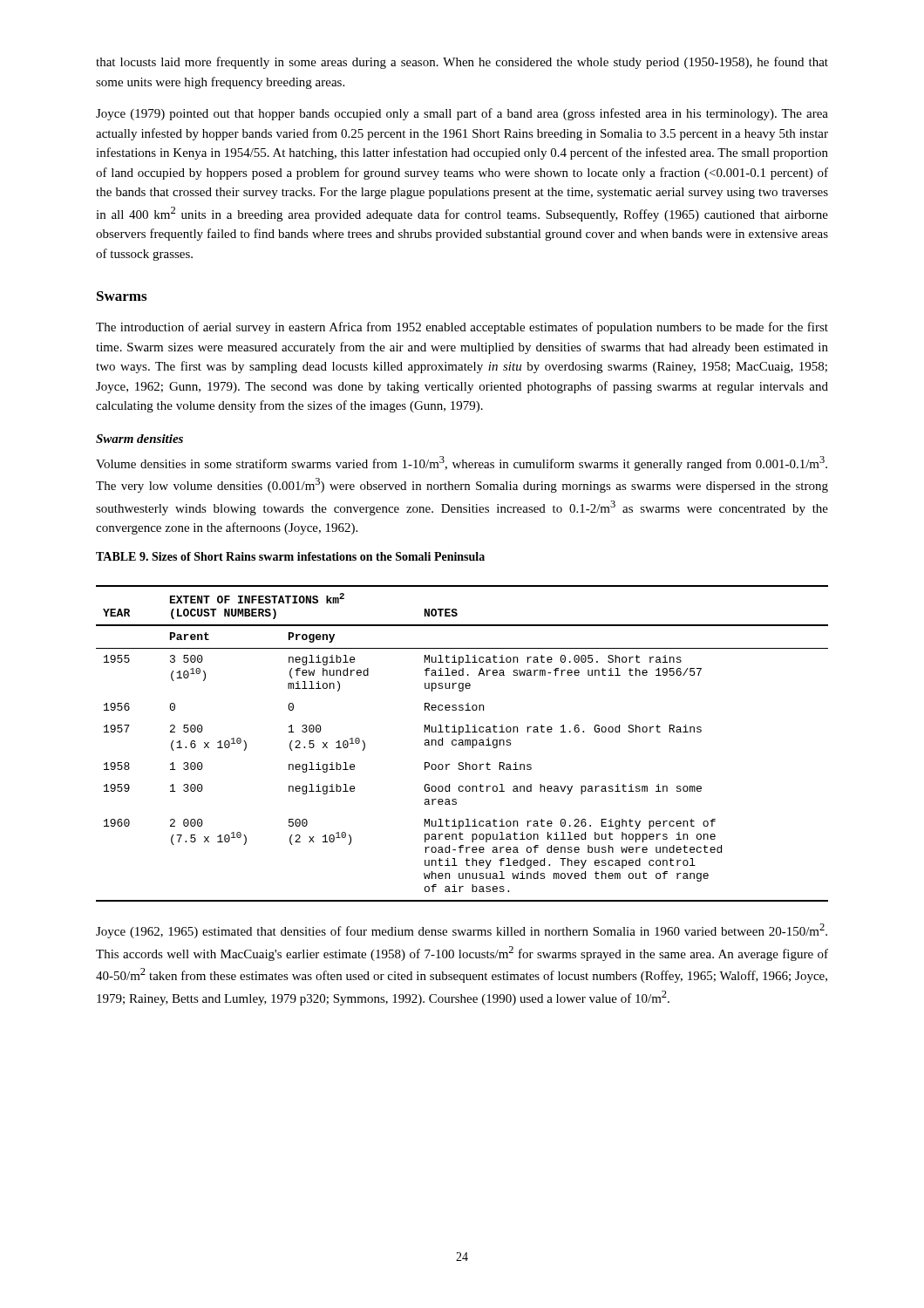Viewport: 924px width, 1308px height.
Task: Point to the element starting "The introduction of aerial survey in eastern"
Action: pos(462,367)
